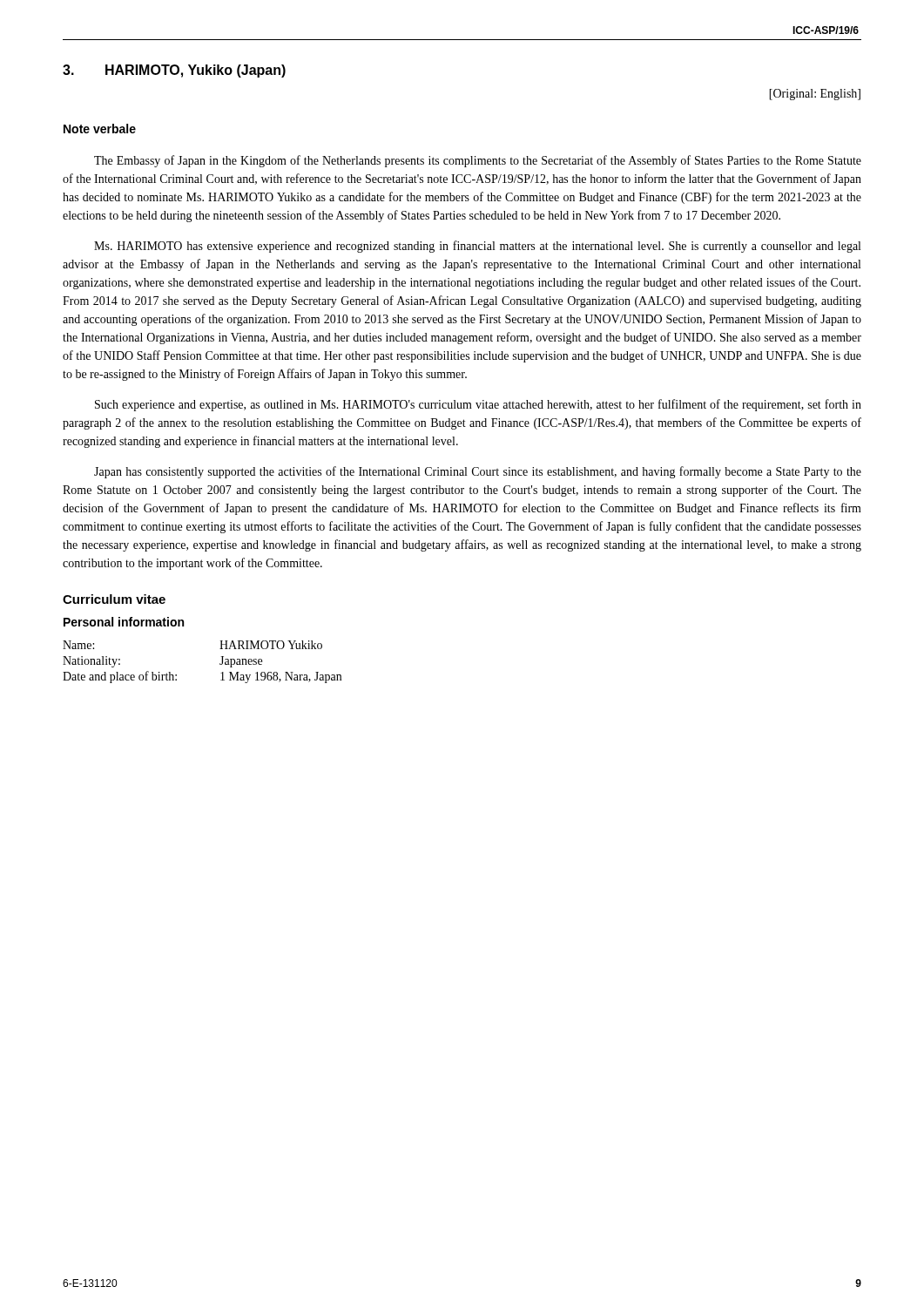Click where it says "Note verbale"
The width and height of the screenshot is (924, 1307).
[99, 129]
